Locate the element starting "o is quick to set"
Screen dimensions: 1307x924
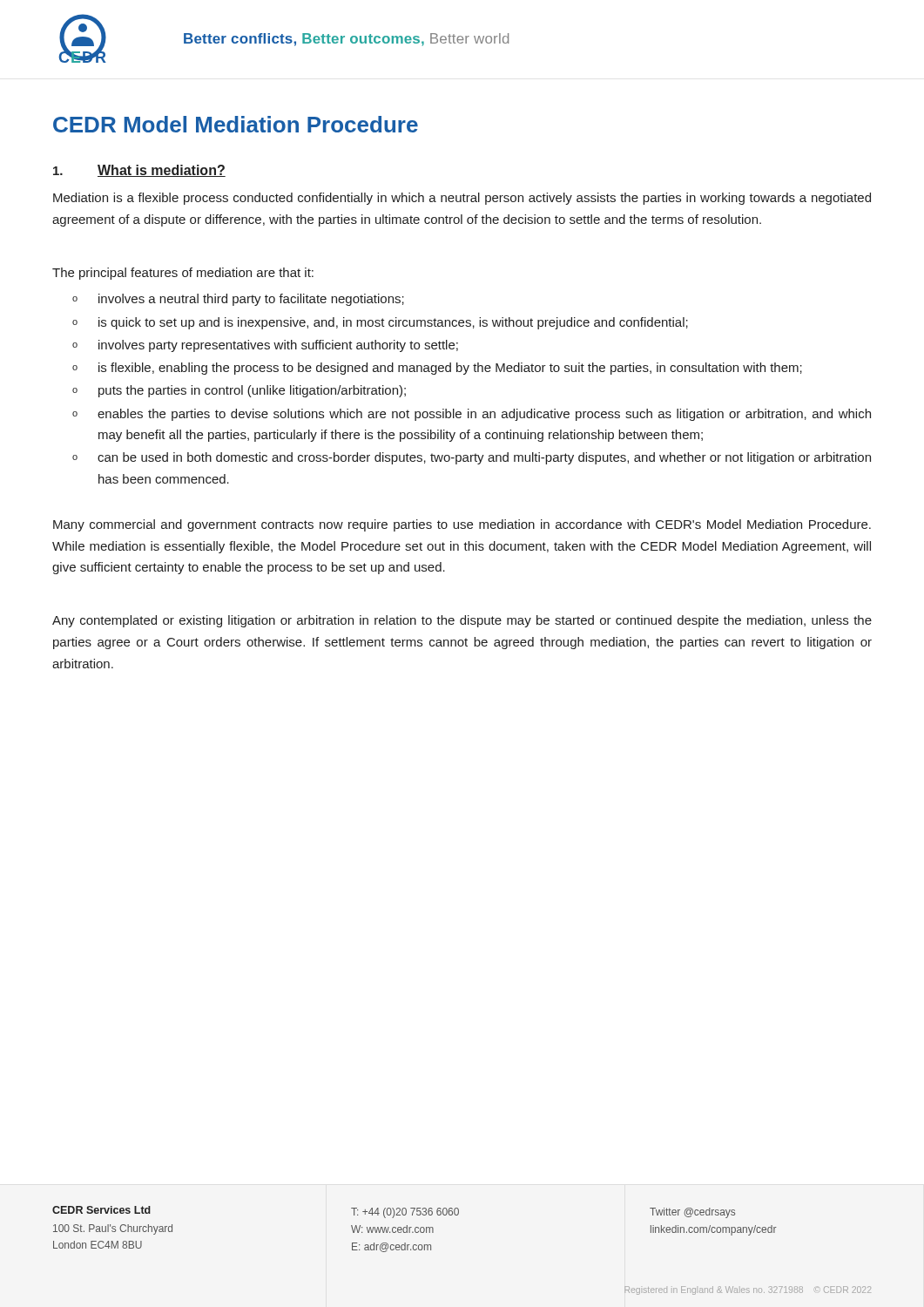[462, 322]
